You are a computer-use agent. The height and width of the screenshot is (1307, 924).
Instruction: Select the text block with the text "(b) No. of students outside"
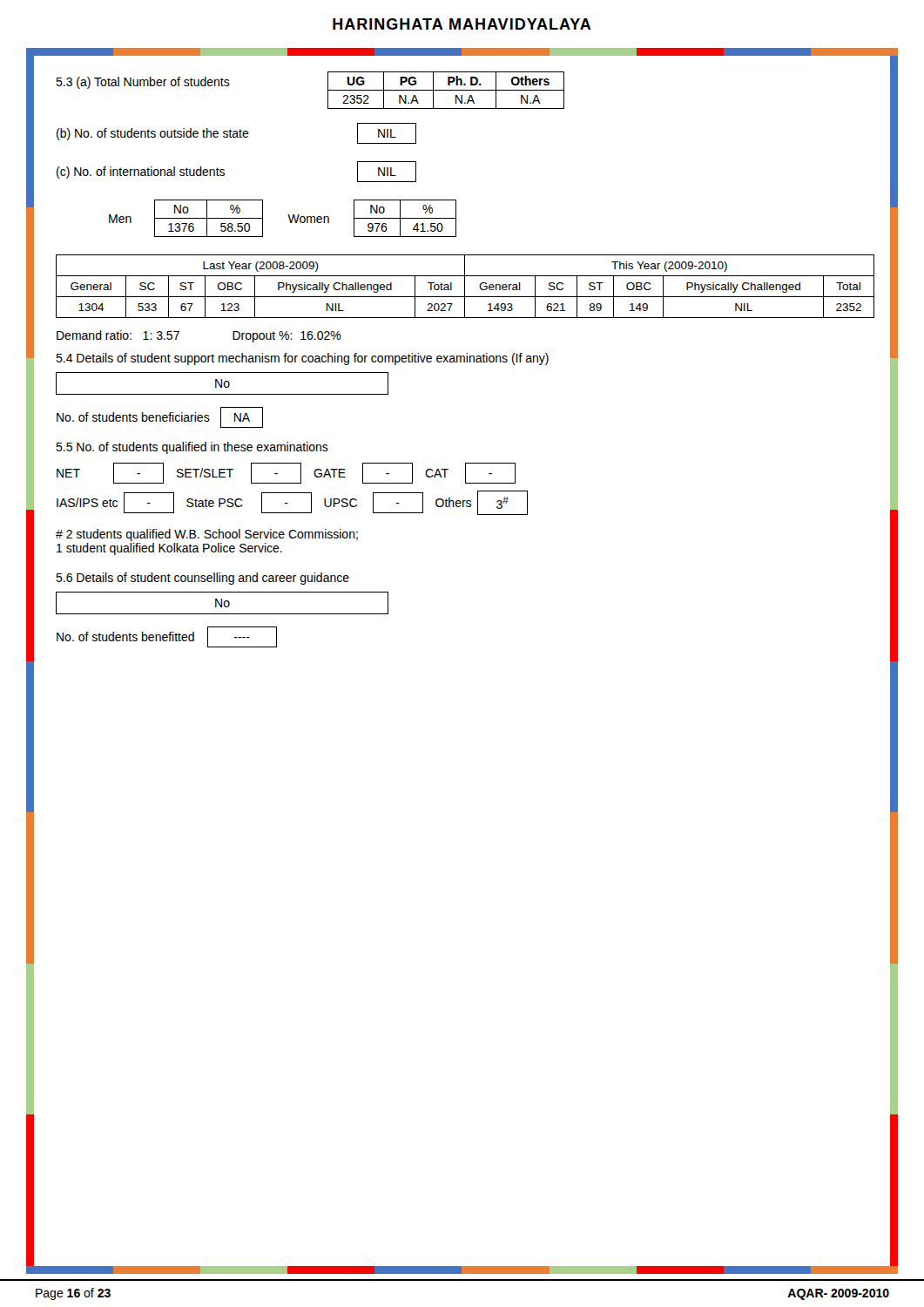(x=236, y=133)
